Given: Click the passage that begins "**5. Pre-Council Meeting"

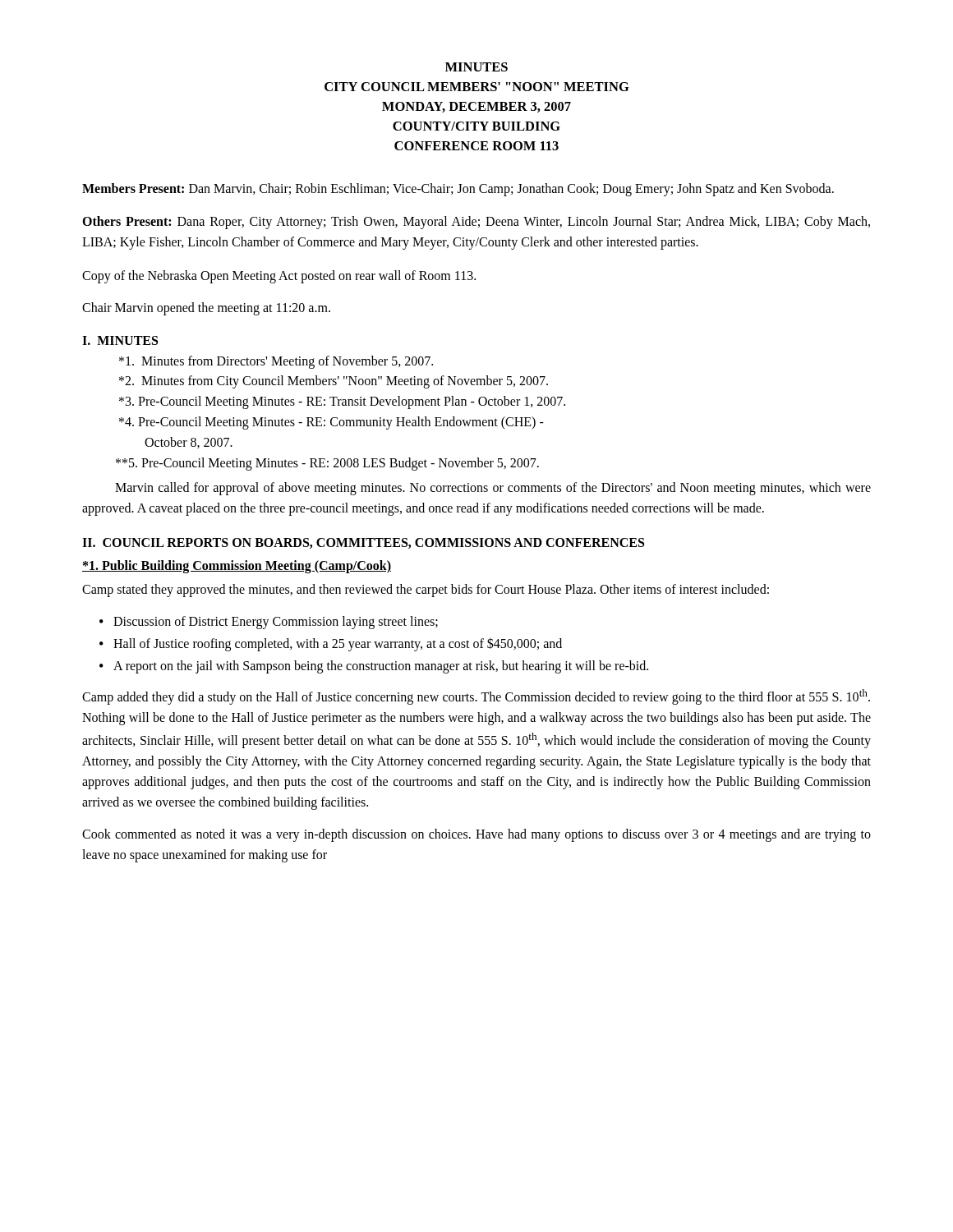Looking at the screenshot, I should [x=327, y=462].
